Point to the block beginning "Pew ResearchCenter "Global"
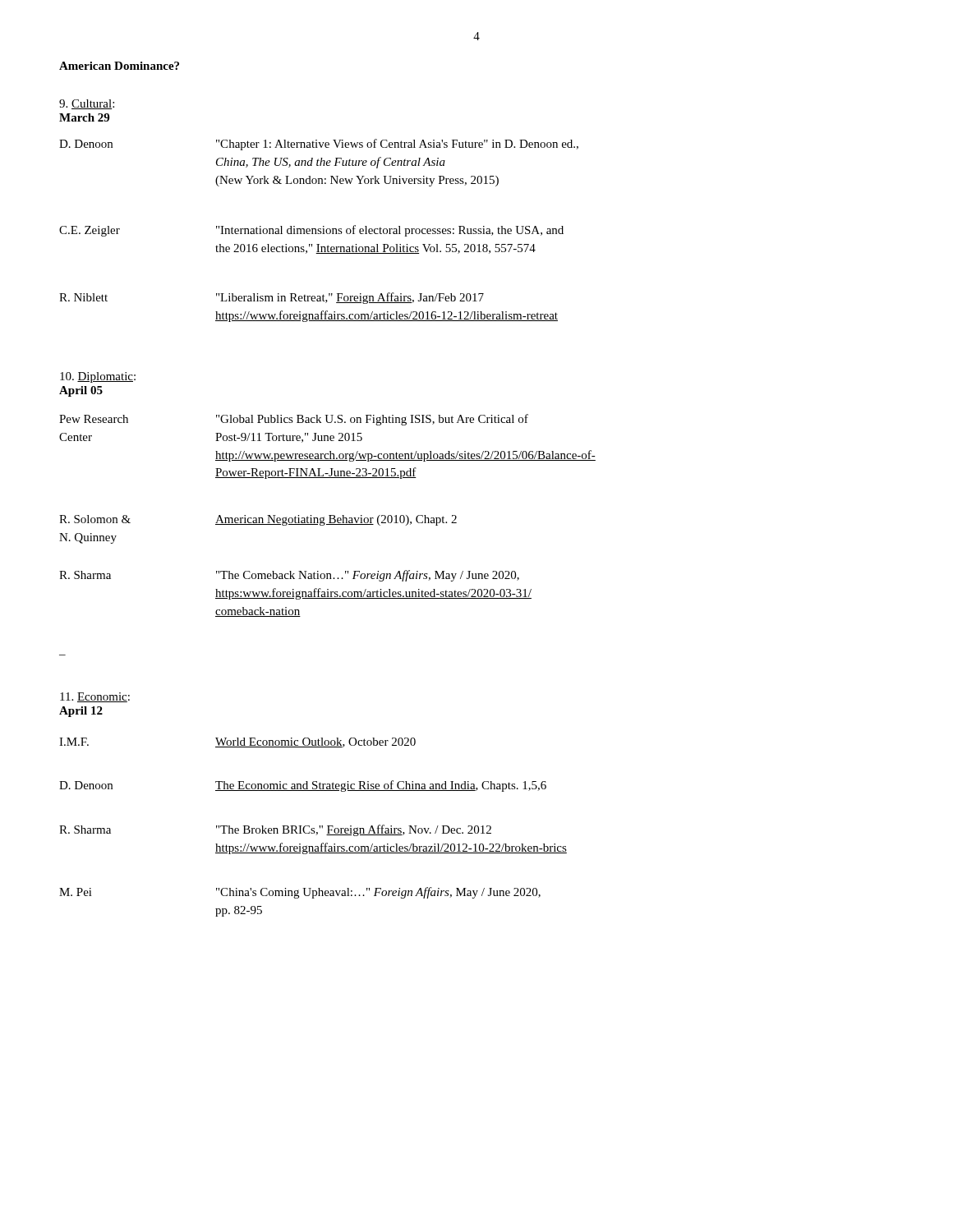This screenshot has height=1232, width=953. 476,446
